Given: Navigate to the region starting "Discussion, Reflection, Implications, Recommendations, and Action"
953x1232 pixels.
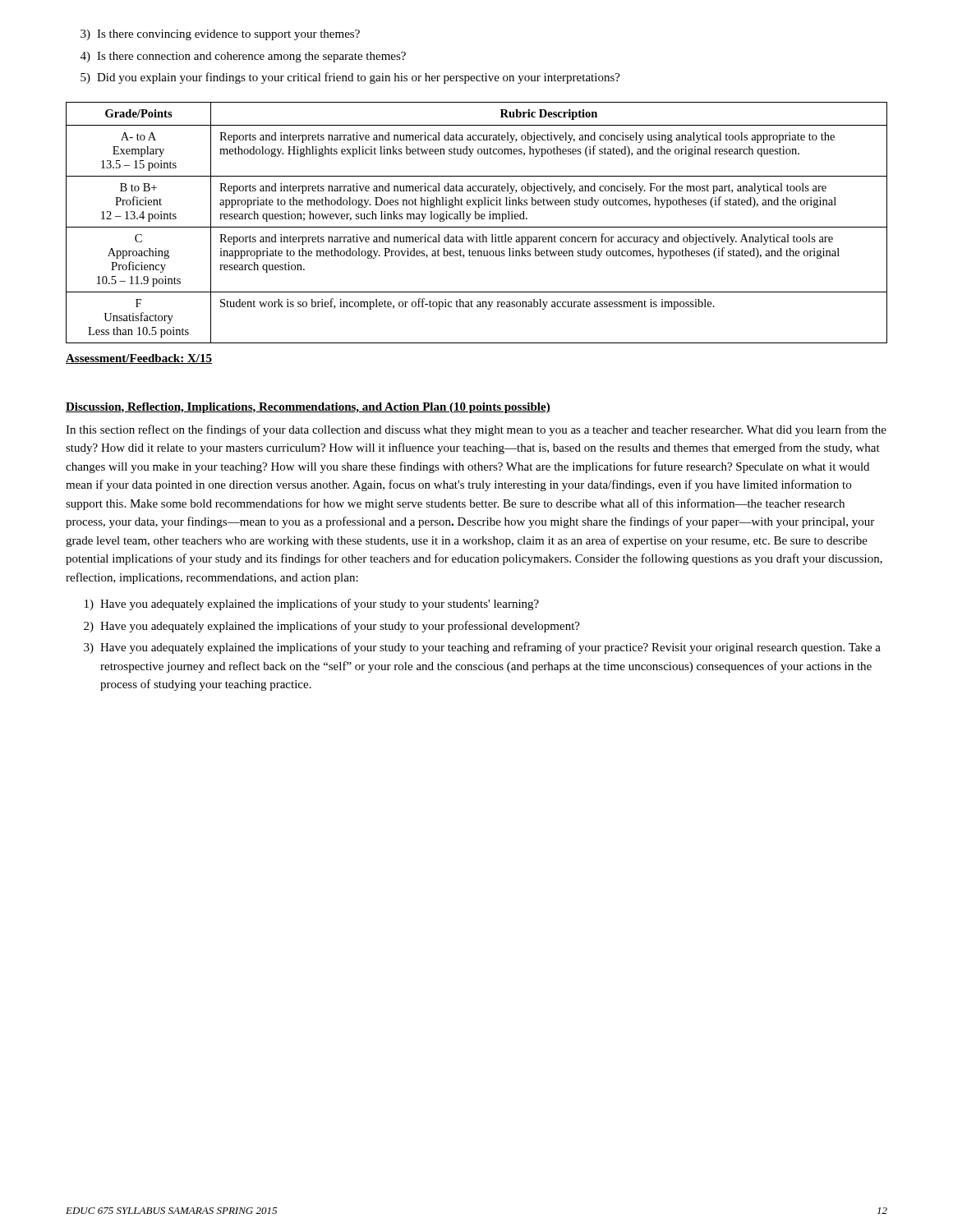Looking at the screenshot, I should point(308,406).
